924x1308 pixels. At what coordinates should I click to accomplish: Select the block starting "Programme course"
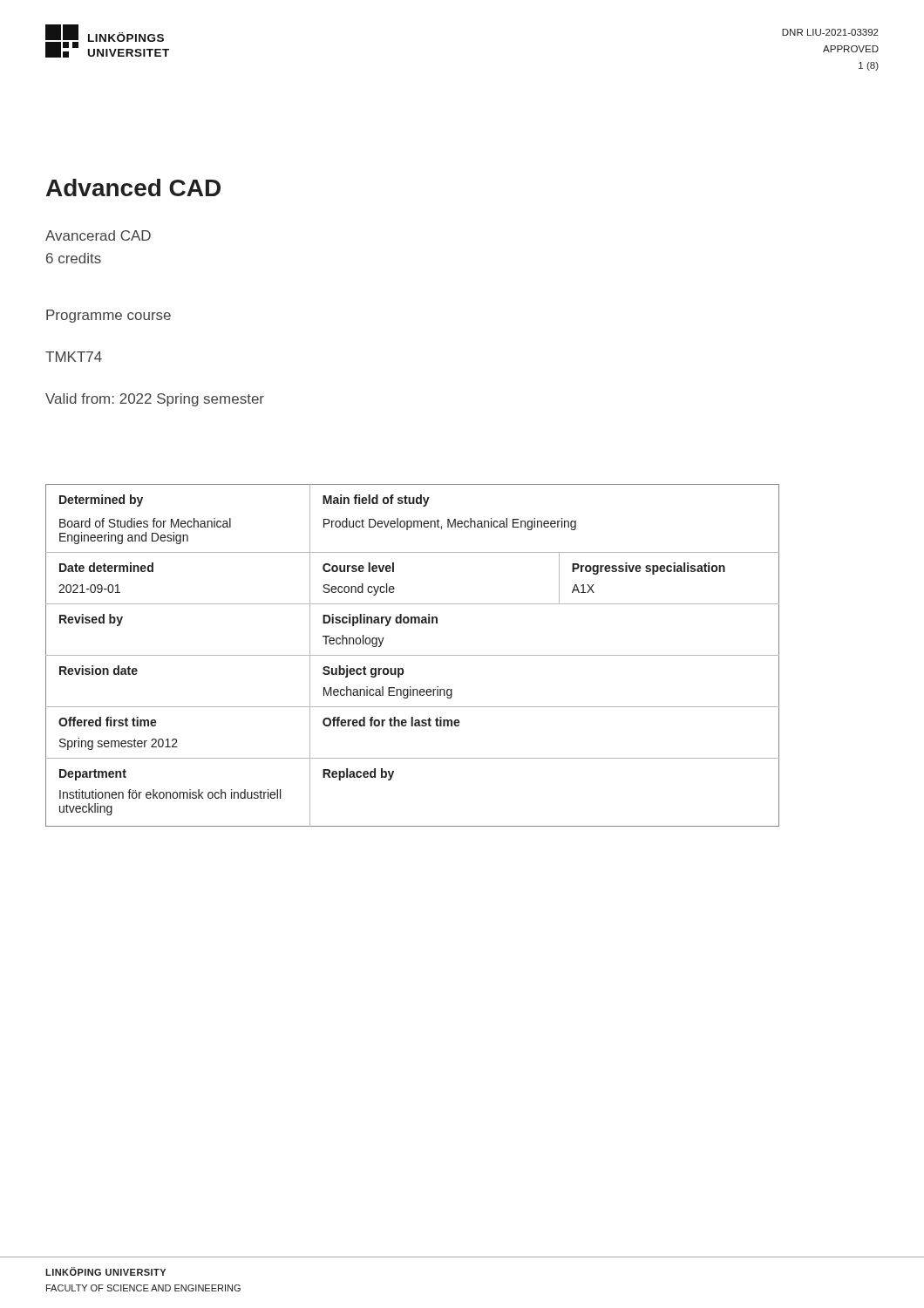108,315
